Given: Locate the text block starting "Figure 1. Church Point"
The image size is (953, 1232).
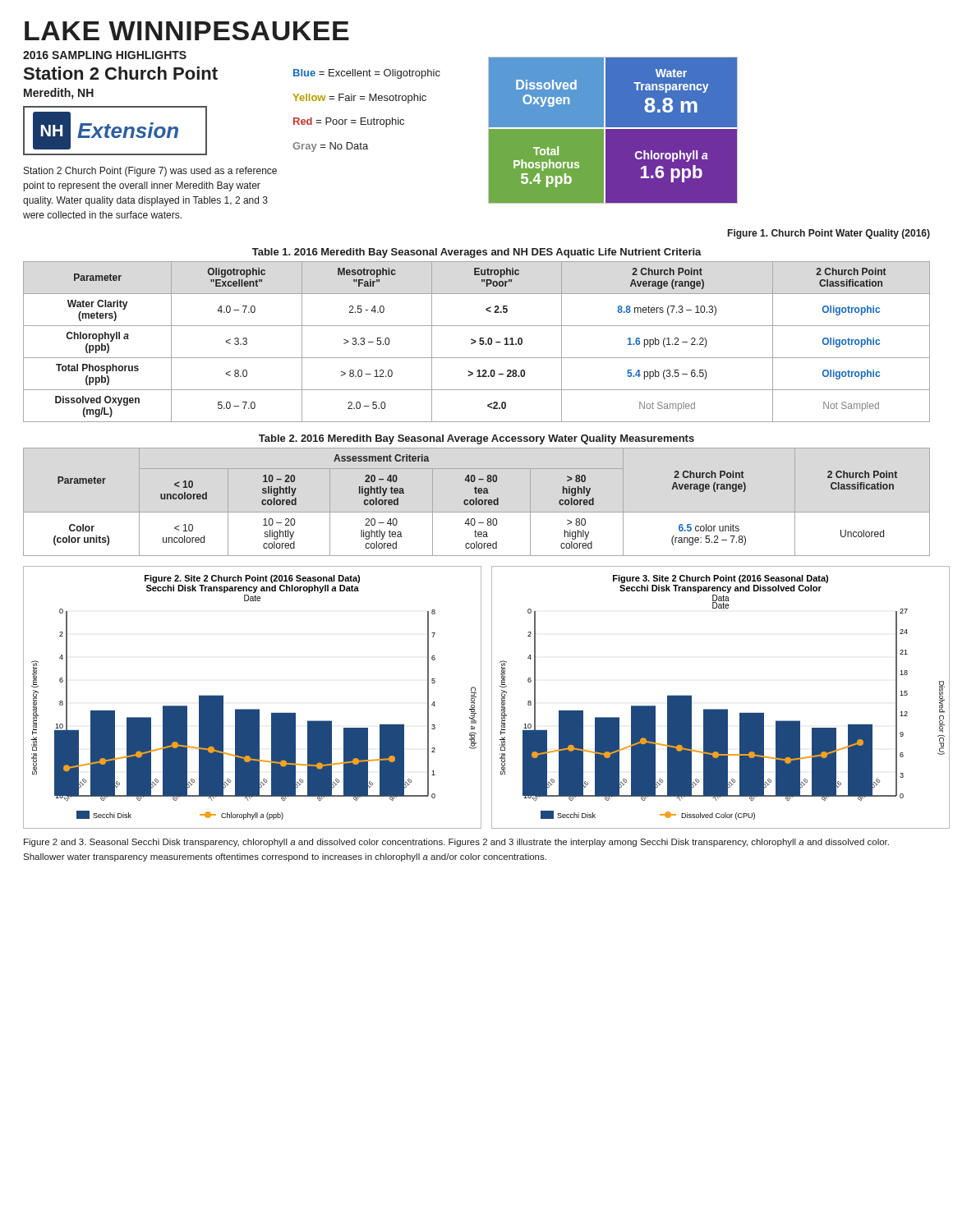Looking at the screenshot, I should (x=829, y=233).
